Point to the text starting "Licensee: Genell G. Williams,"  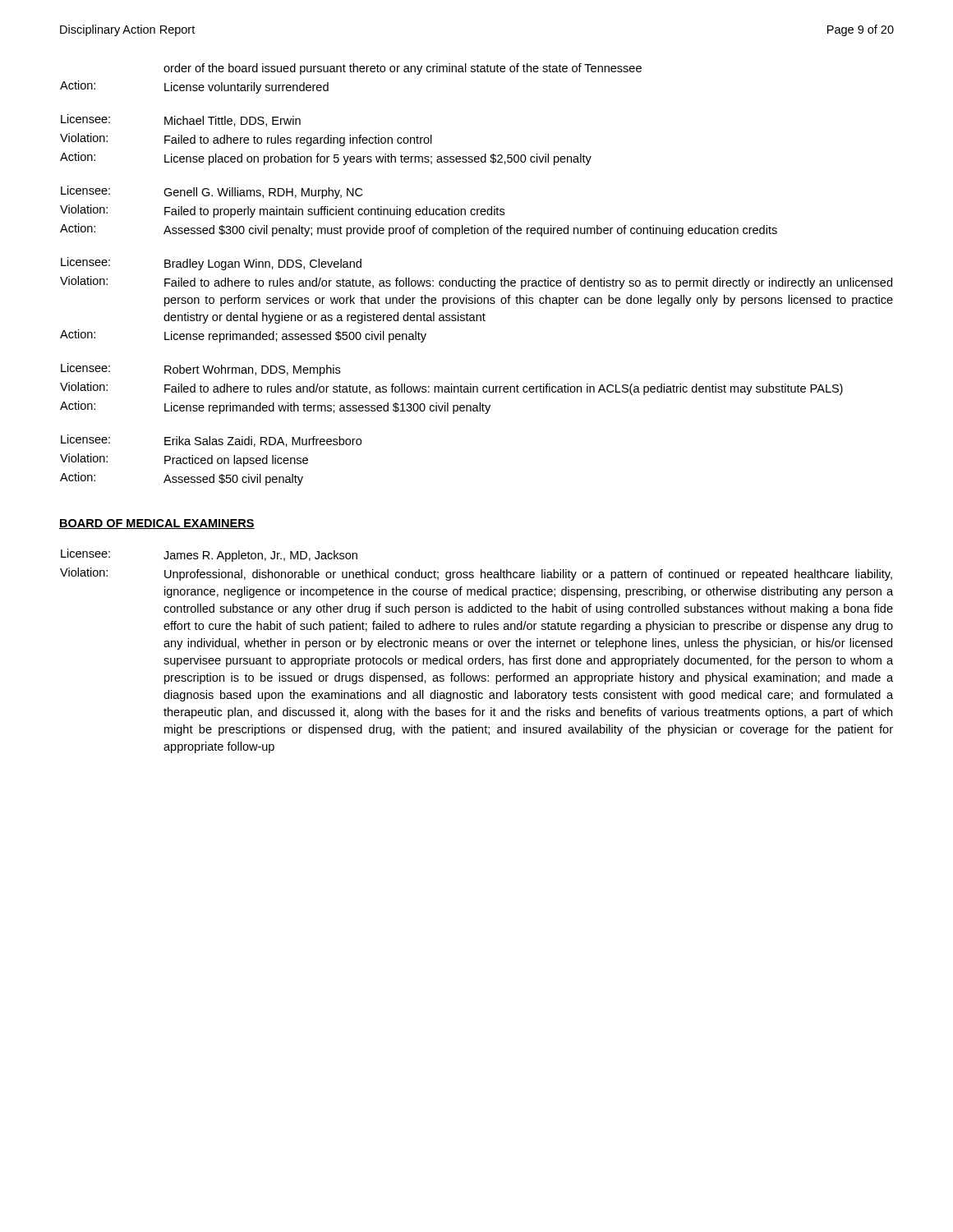point(476,212)
